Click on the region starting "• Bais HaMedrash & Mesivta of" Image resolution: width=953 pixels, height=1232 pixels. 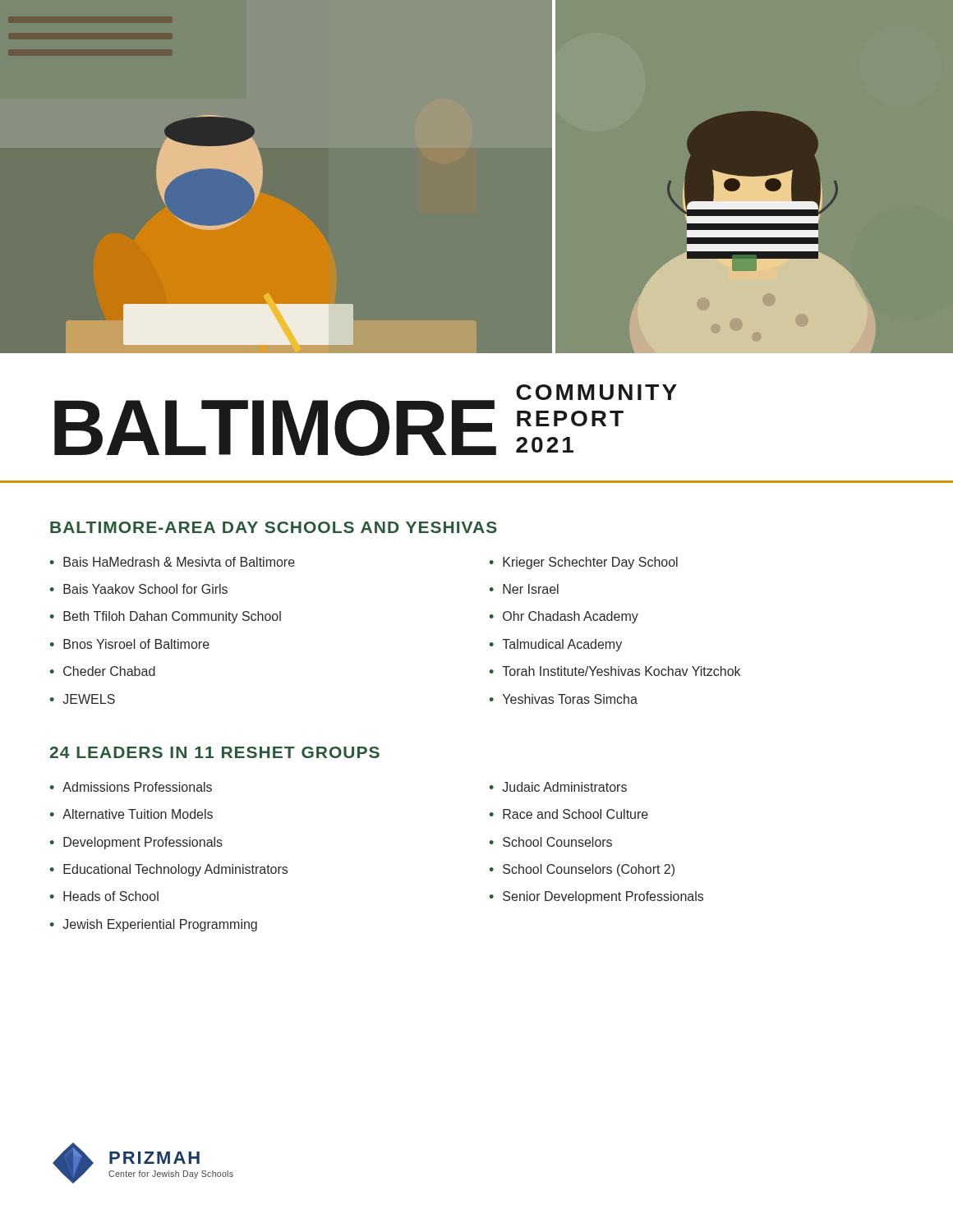[x=172, y=562]
